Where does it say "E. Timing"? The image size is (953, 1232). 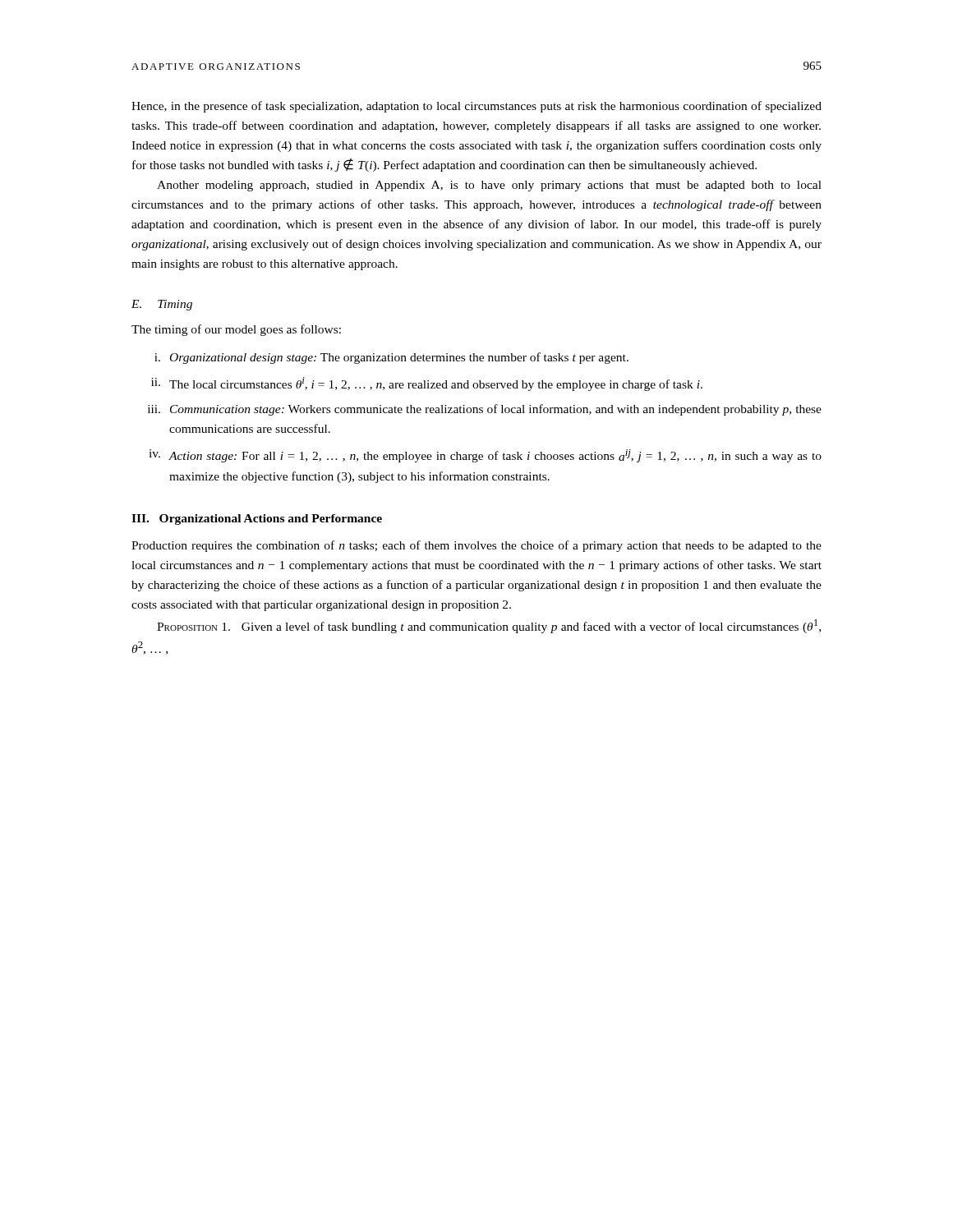(162, 305)
